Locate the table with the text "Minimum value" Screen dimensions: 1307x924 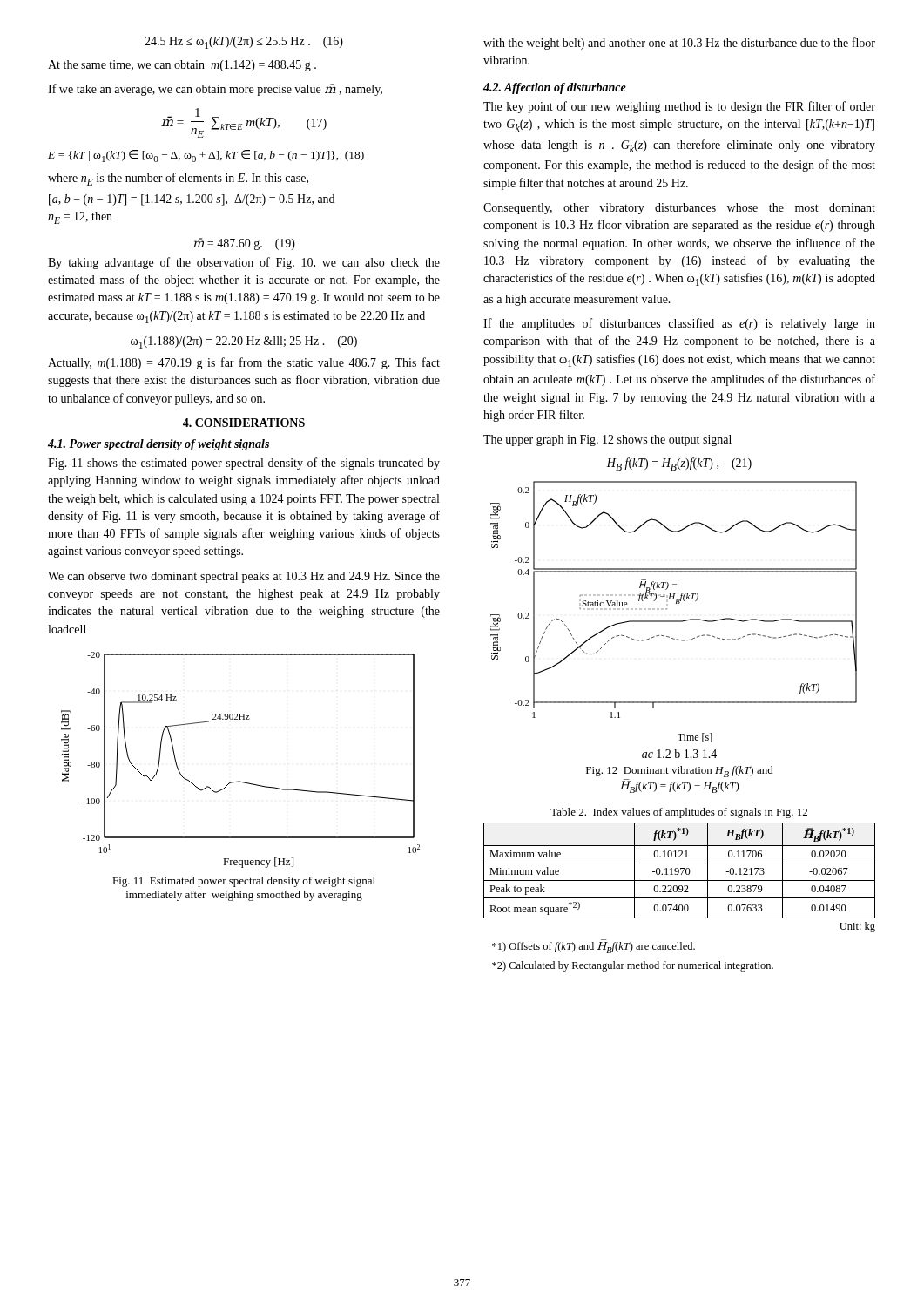[x=679, y=878]
